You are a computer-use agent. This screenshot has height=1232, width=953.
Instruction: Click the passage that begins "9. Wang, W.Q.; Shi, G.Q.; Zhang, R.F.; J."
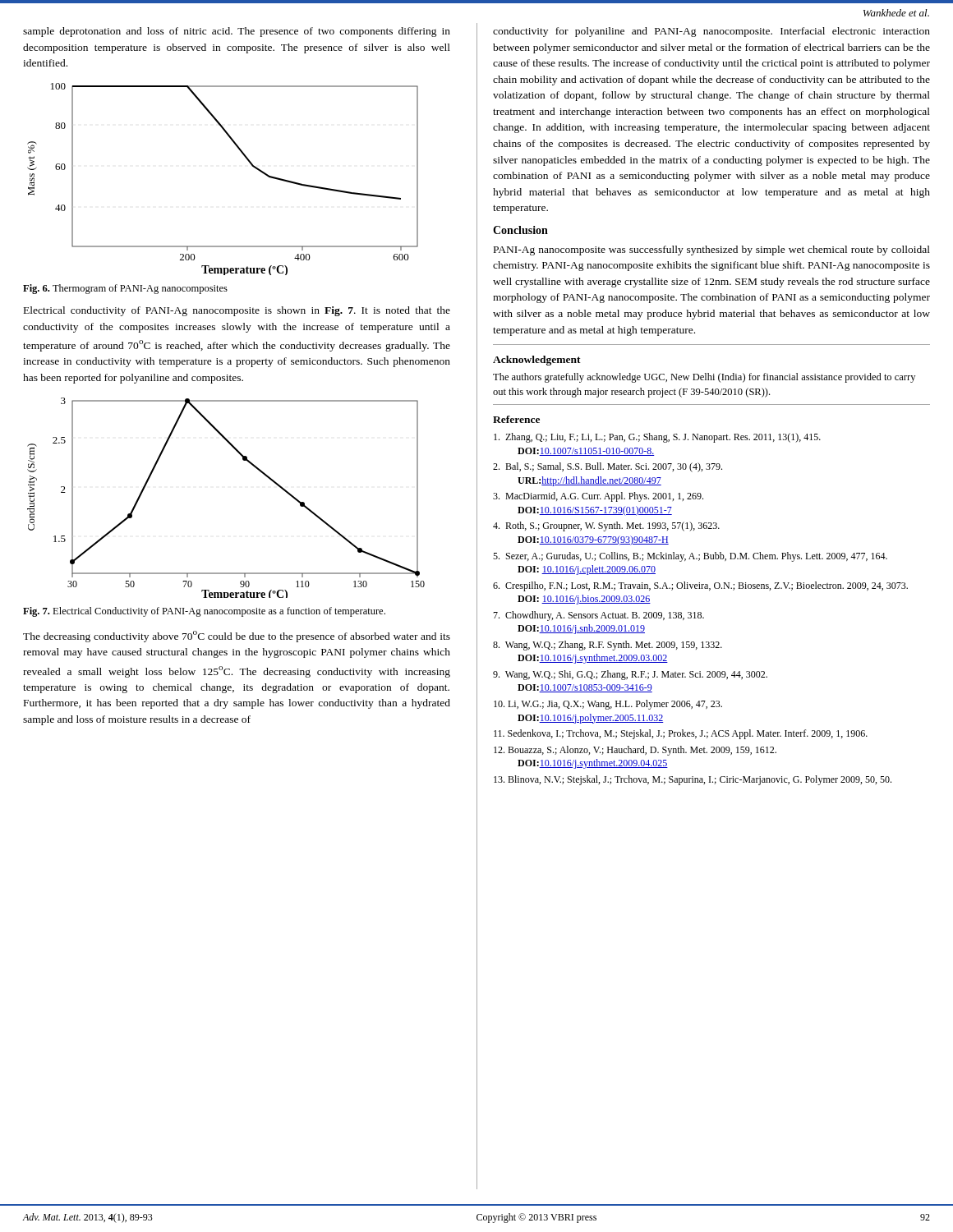click(x=630, y=681)
